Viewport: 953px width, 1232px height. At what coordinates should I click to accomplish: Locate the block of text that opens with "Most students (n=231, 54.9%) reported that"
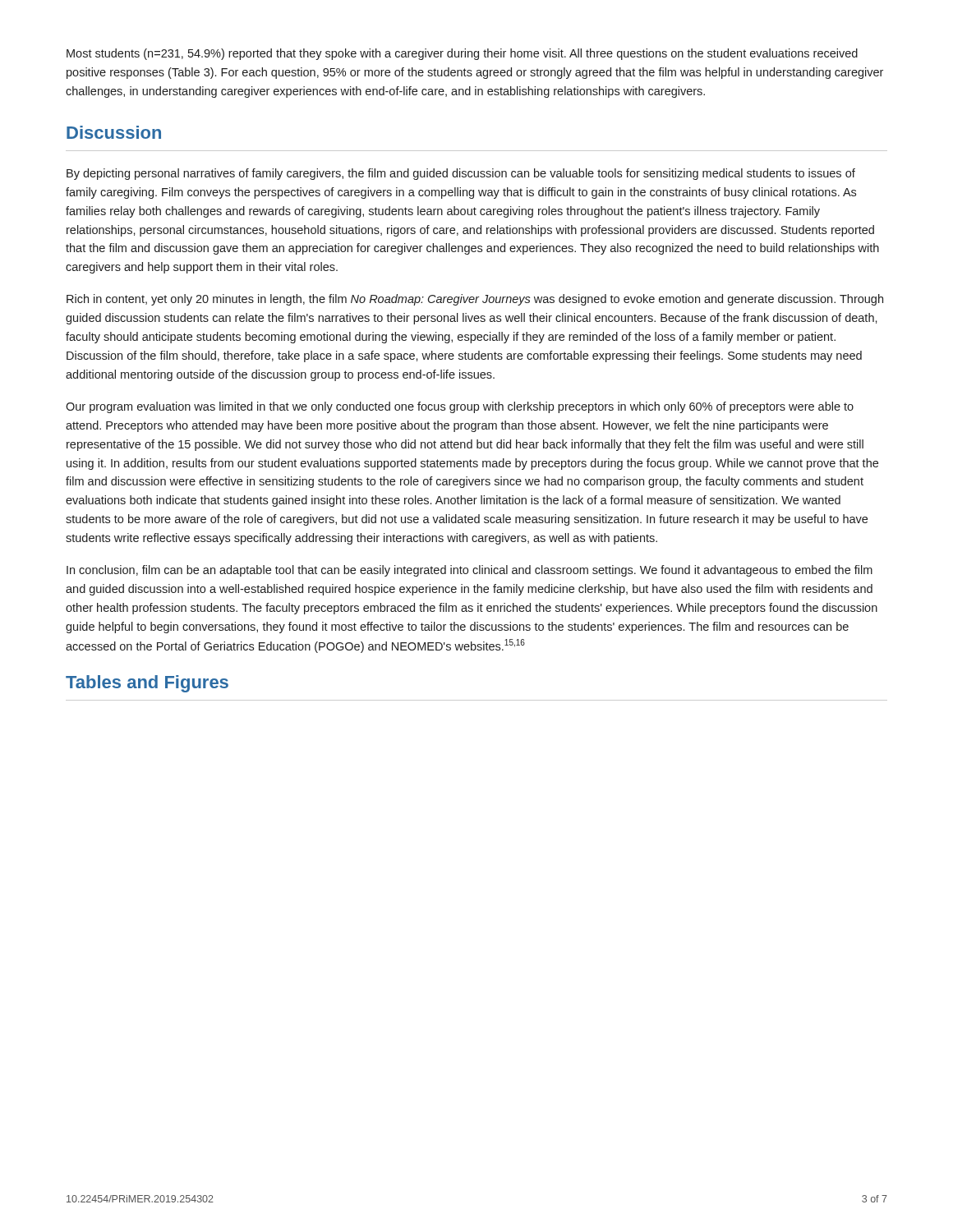[x=476, y=73]
